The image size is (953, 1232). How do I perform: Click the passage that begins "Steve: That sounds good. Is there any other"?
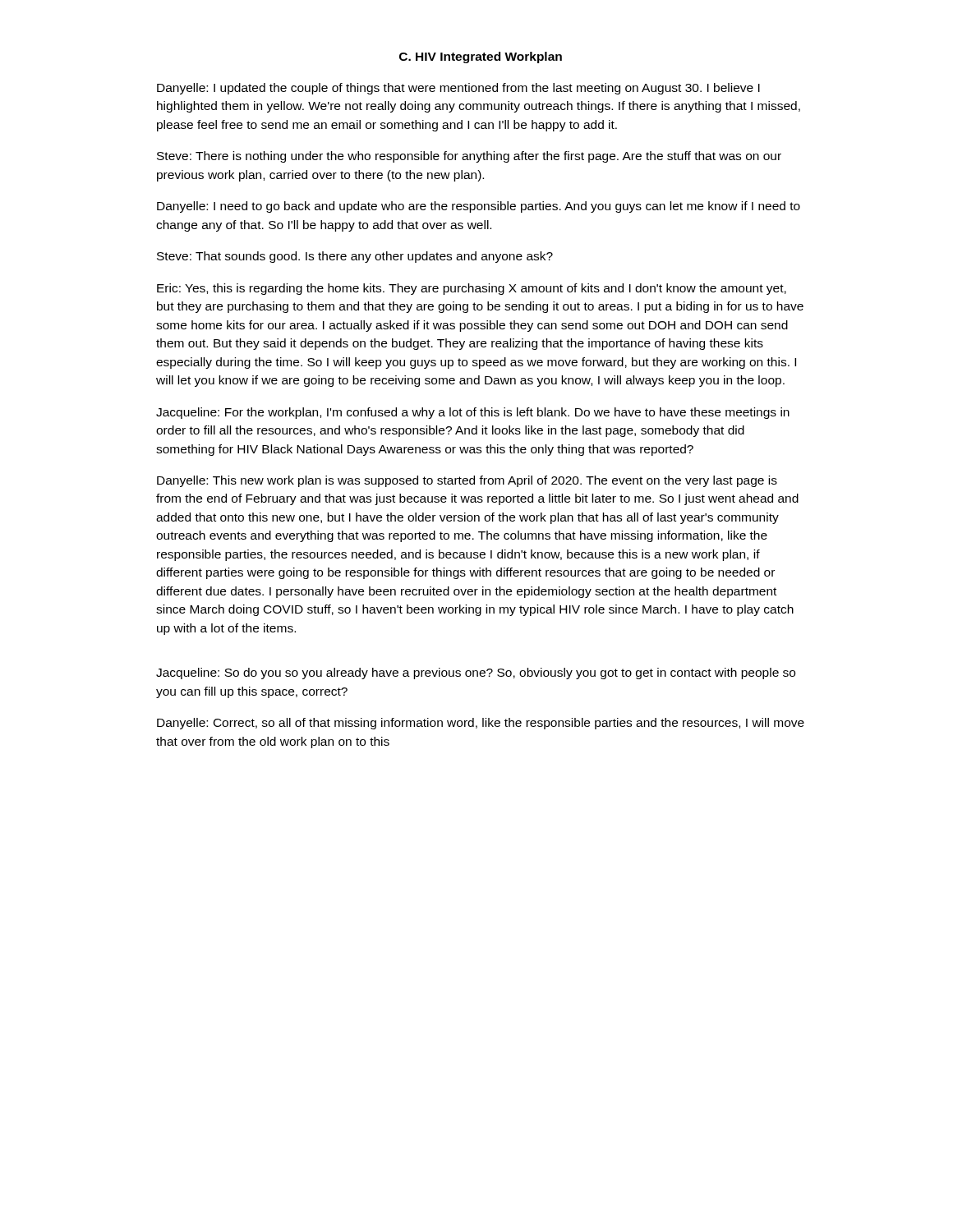click(x=355, y=256)
